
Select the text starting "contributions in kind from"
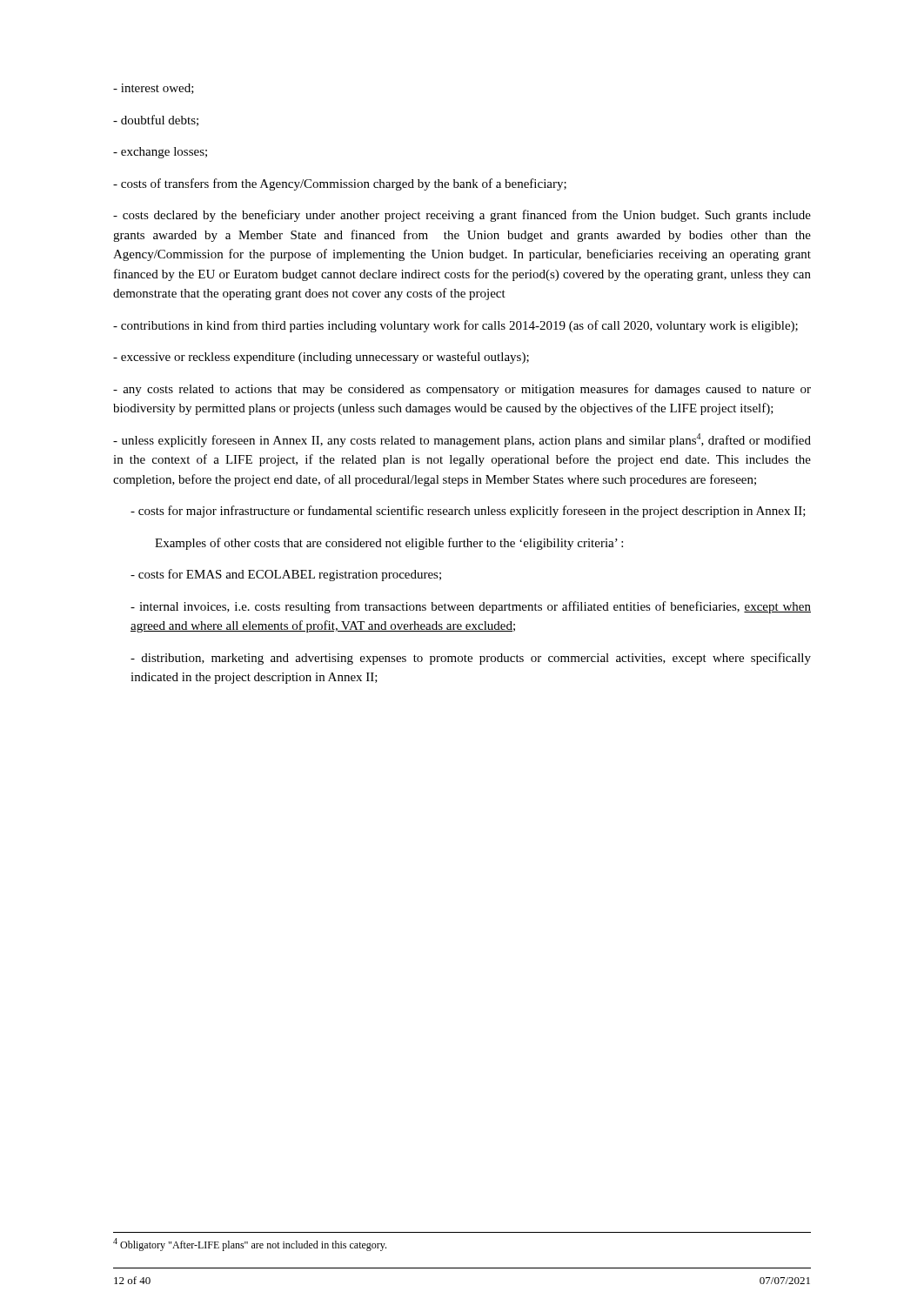[456, 325]
